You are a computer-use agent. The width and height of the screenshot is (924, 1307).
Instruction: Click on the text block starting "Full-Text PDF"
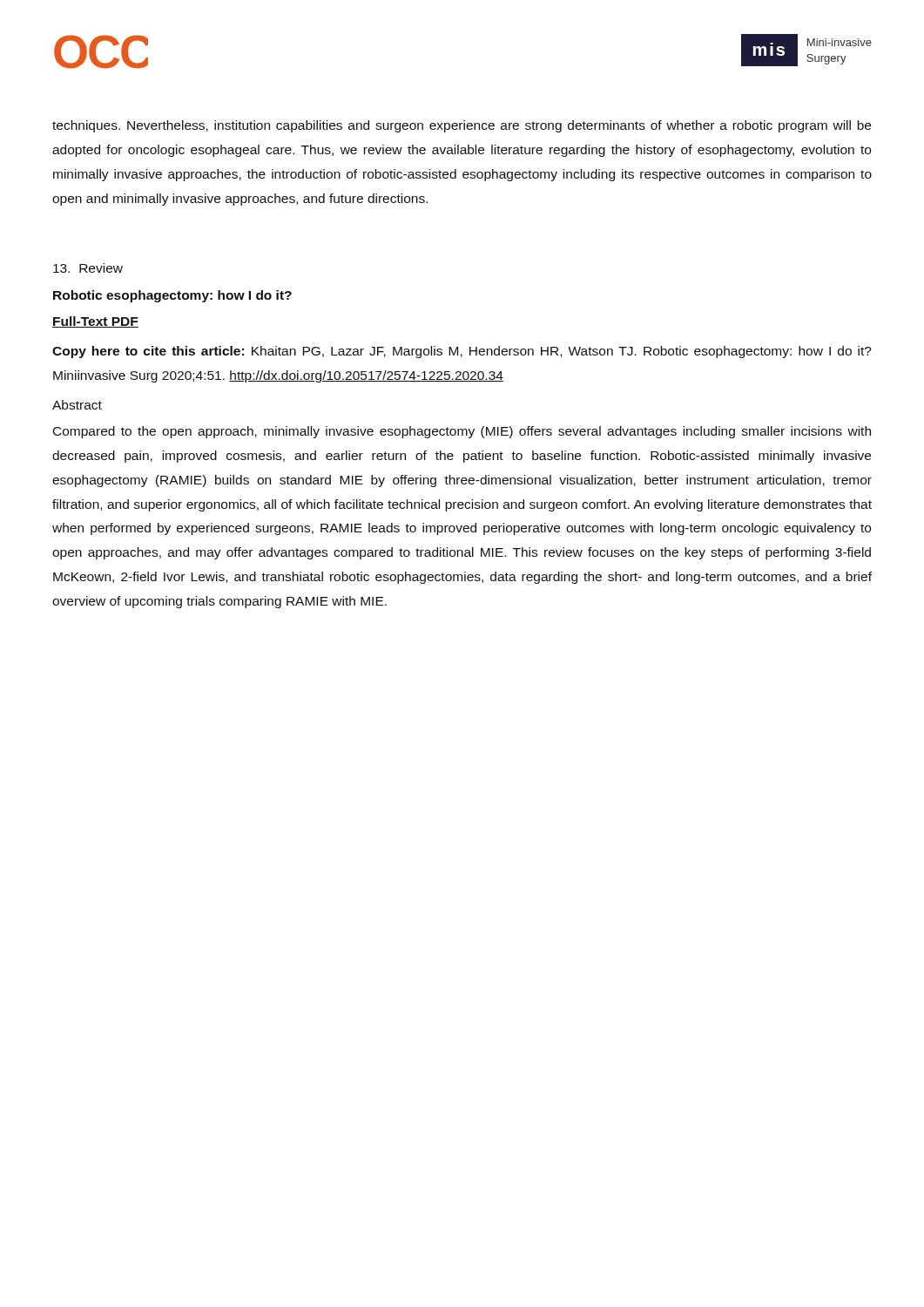95,322
